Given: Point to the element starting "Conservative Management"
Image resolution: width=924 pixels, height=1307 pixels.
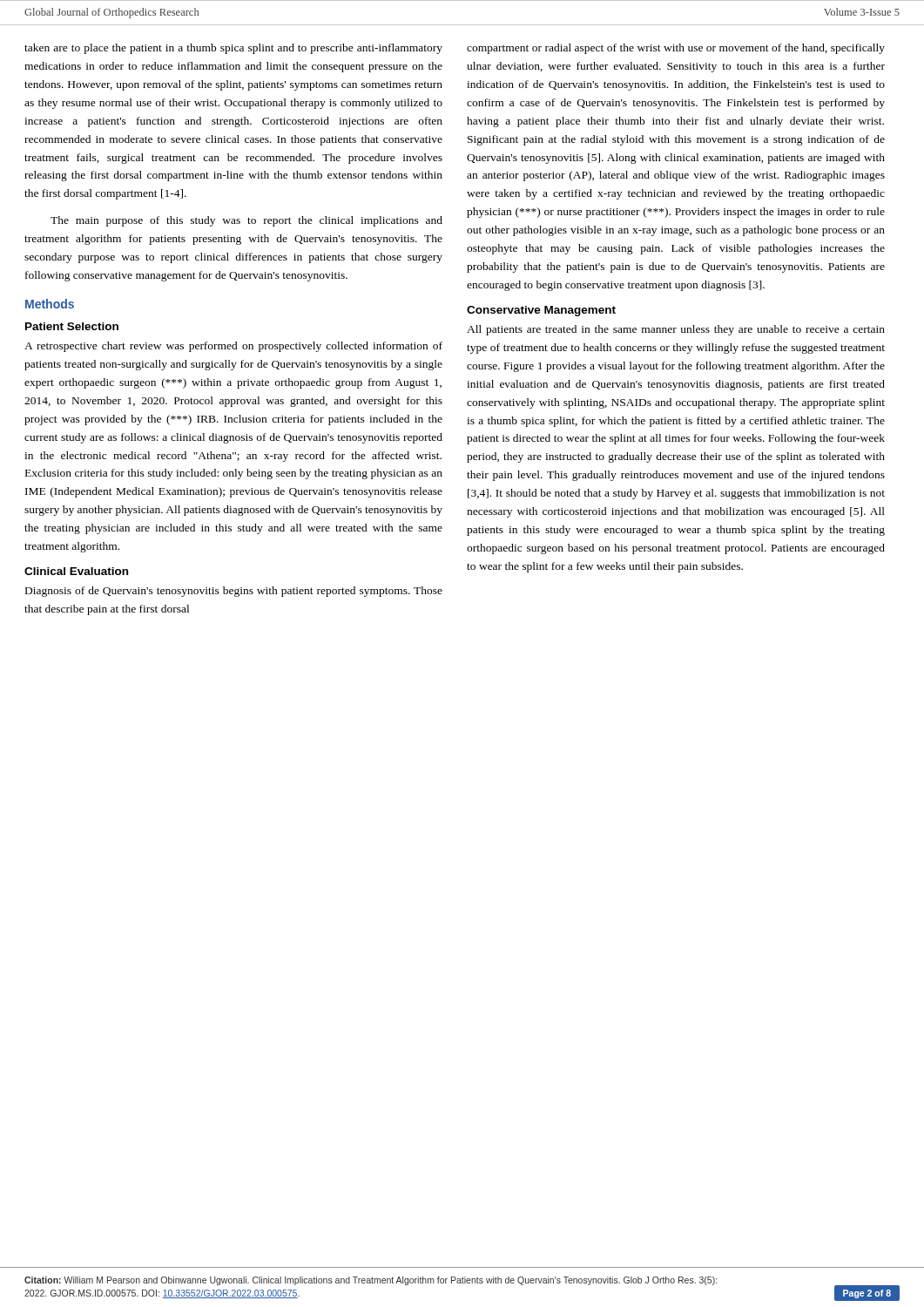Looking at the screenshot, I should coord(541,310).
